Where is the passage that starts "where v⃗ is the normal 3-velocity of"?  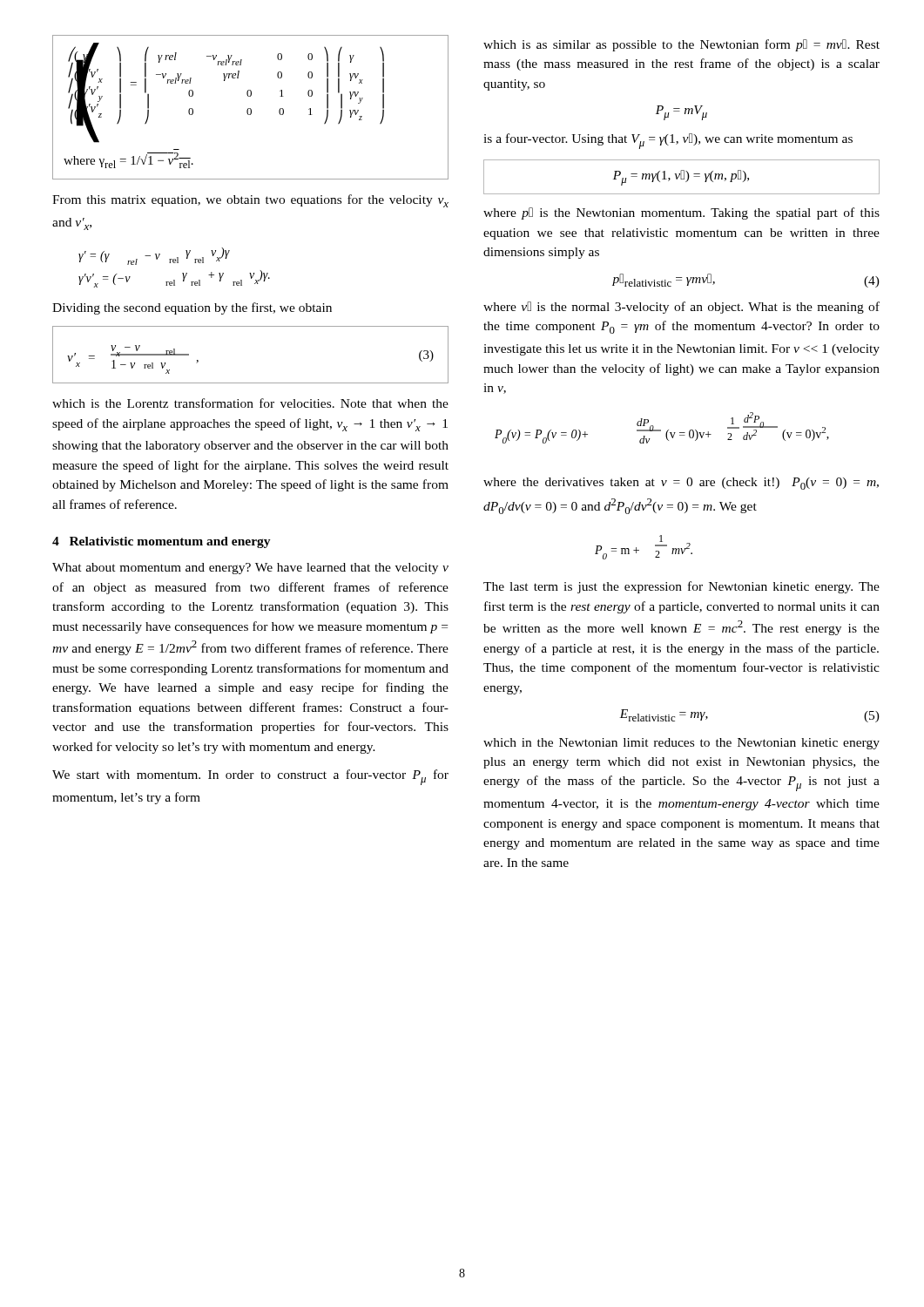pyautogui.click(x=681, y=347)
